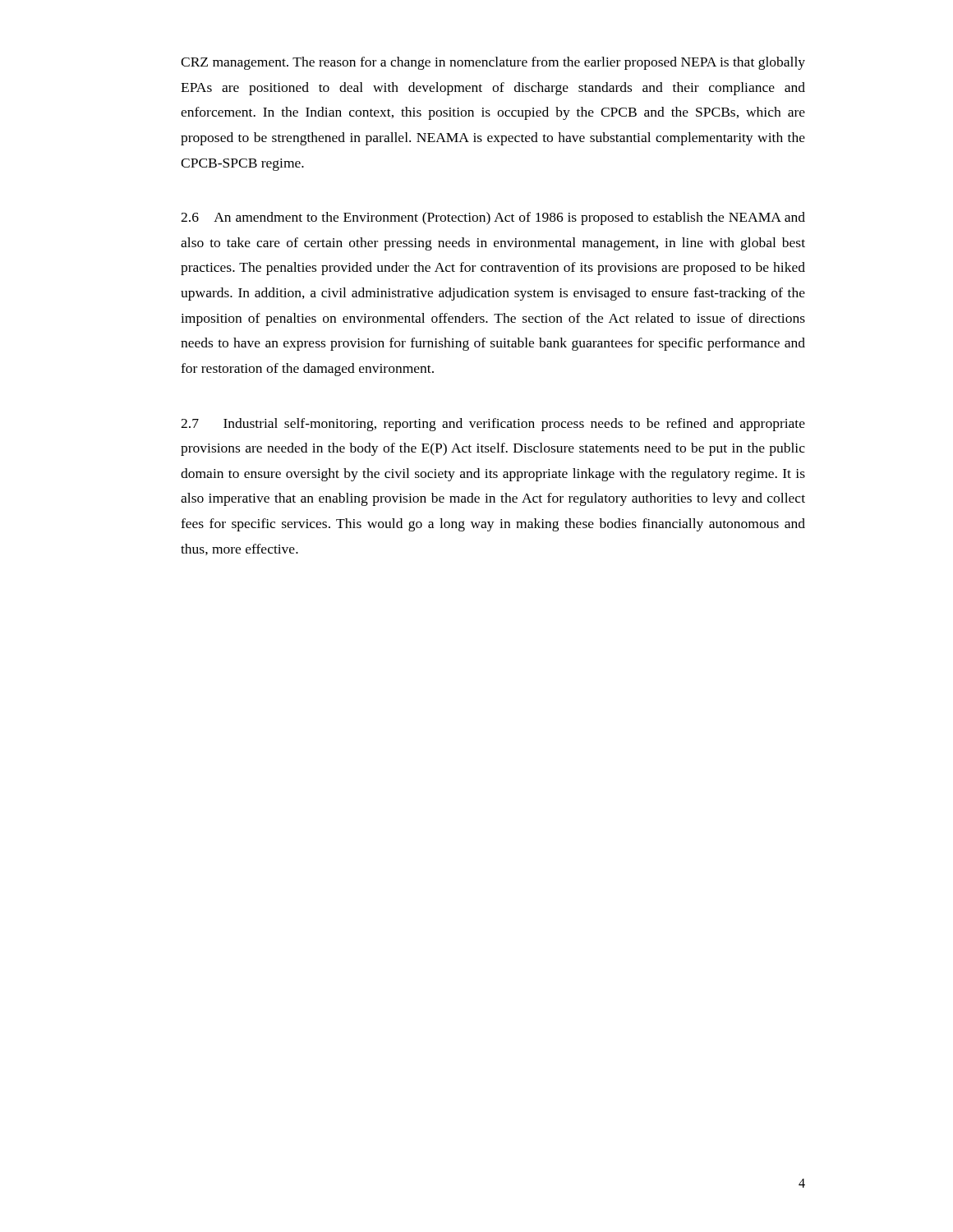Click on the text block that reads "7 Industrial self-monitoring, reporting and verification process needs"
953x1232 pixels.
click(493, 485)
